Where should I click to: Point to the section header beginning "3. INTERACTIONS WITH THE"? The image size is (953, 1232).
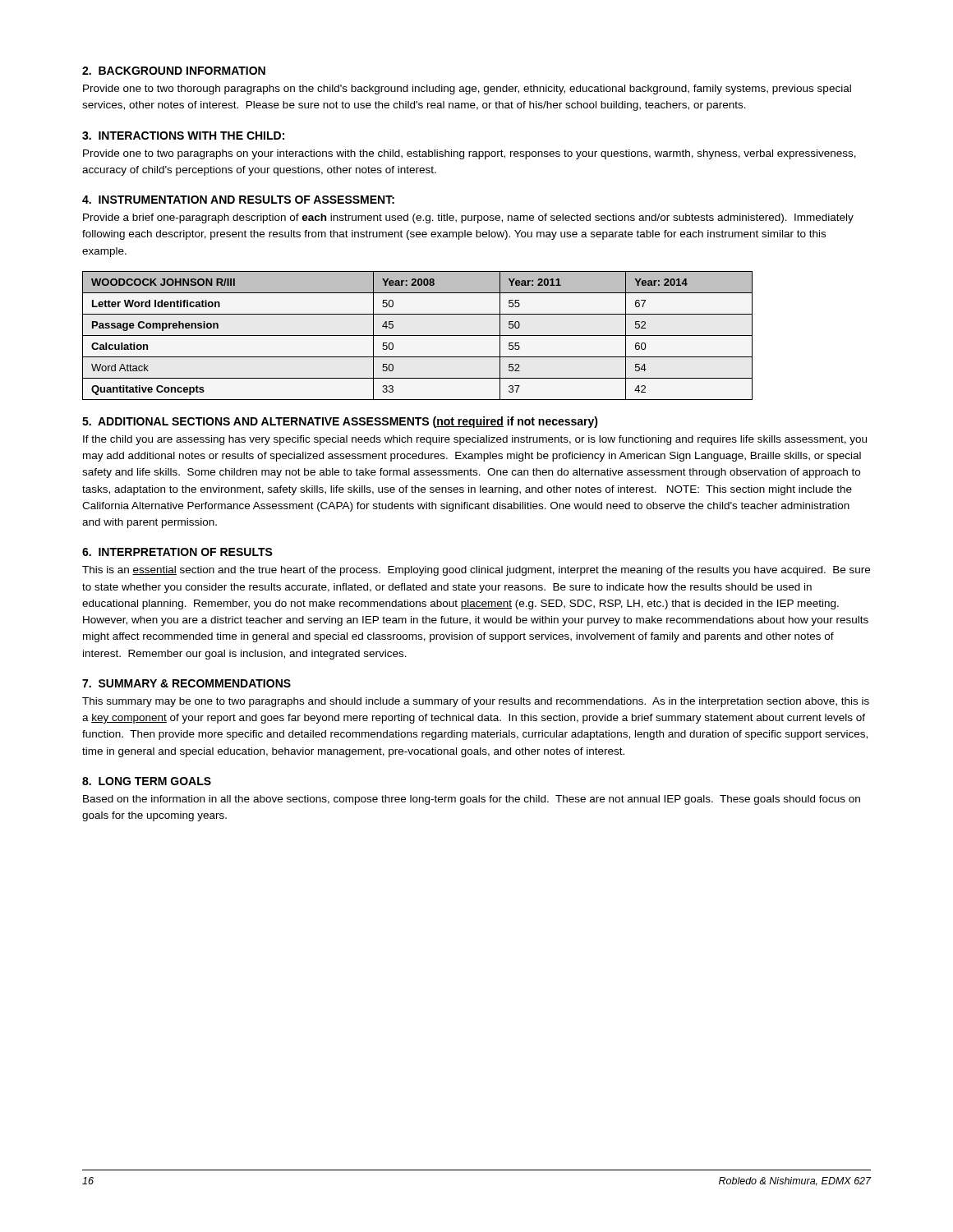tap(184, 135)
